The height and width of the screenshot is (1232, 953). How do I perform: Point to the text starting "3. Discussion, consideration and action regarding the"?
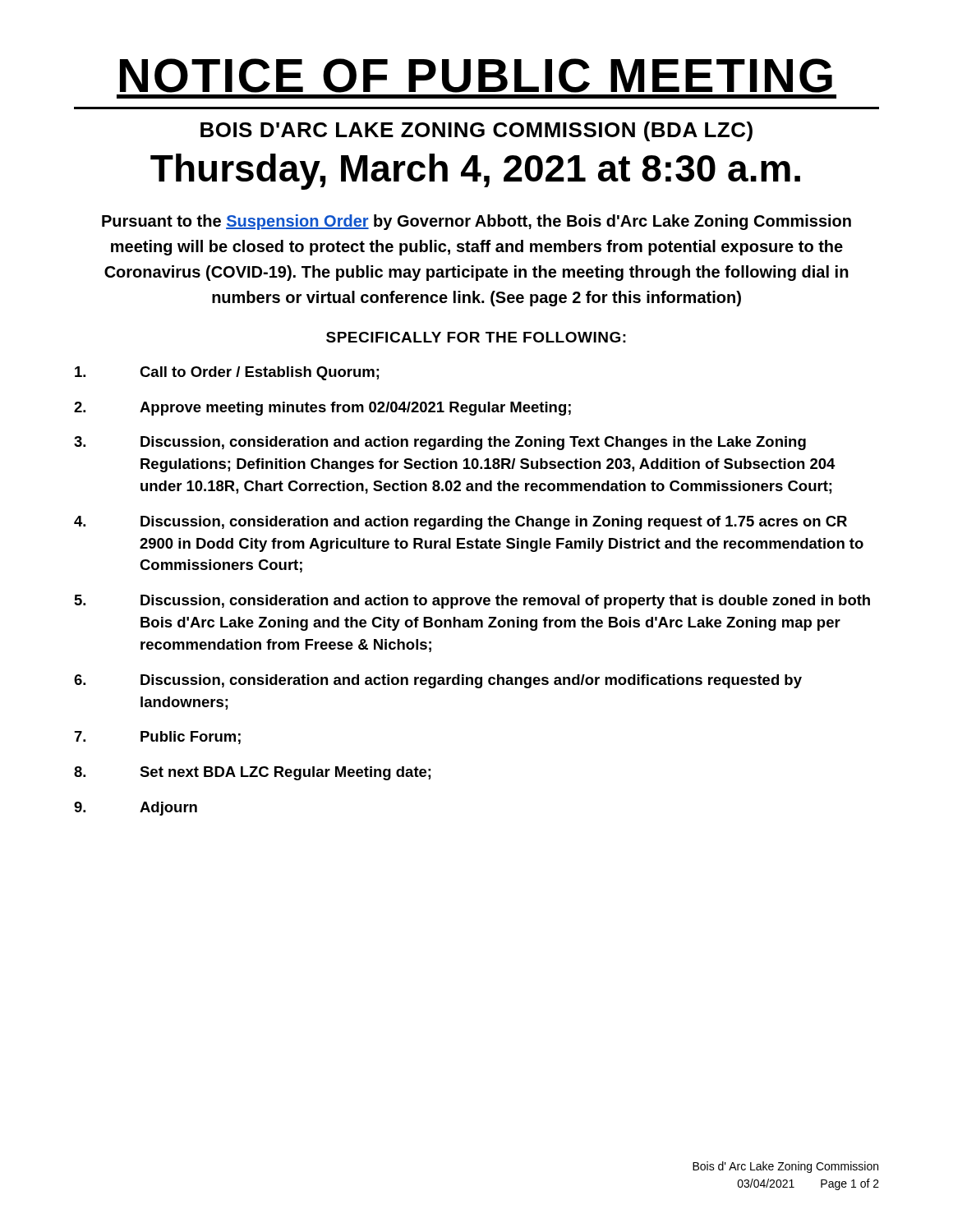coord(476,465)
